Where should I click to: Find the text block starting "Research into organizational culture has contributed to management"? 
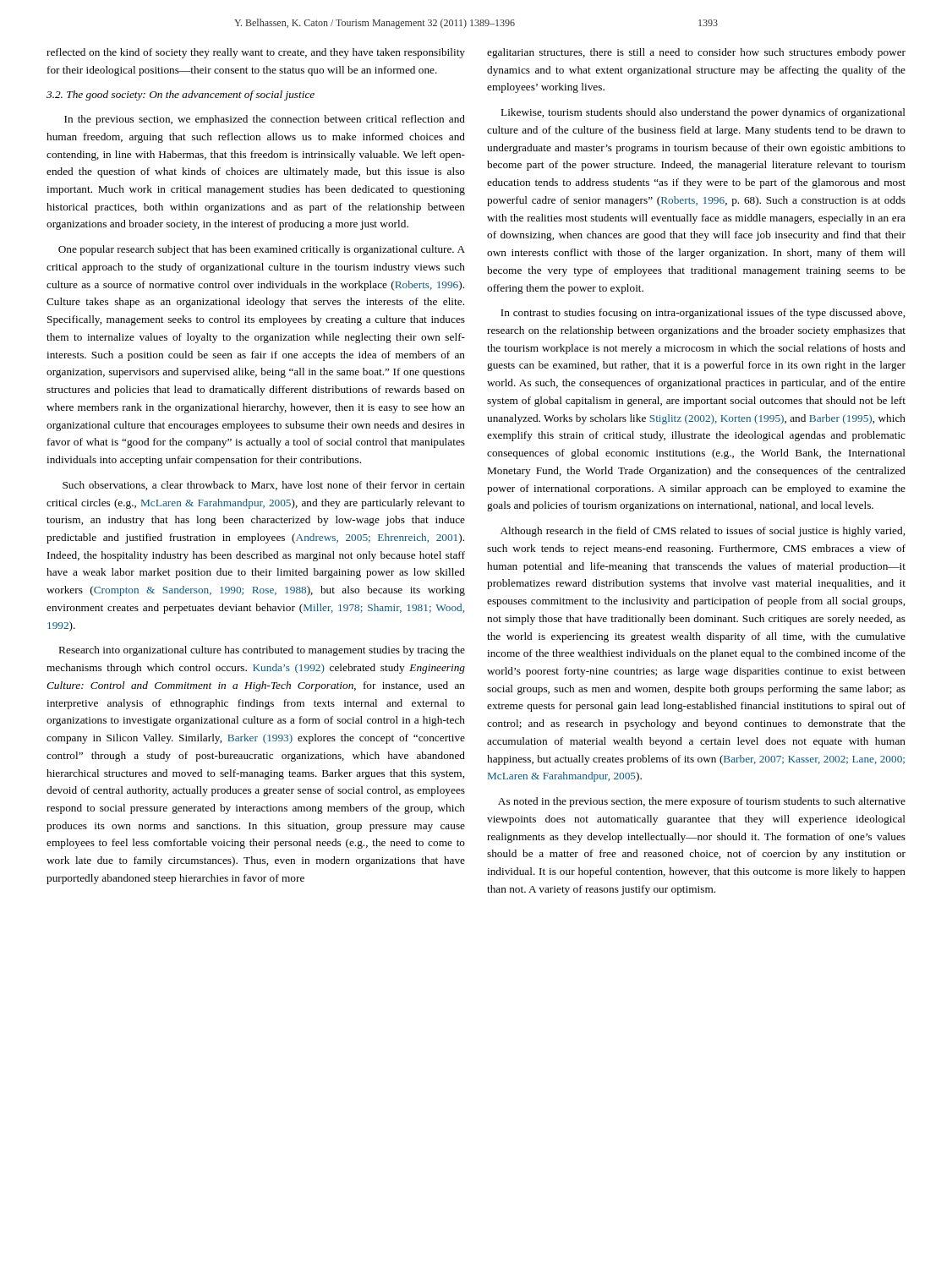[x=256, y=764]
